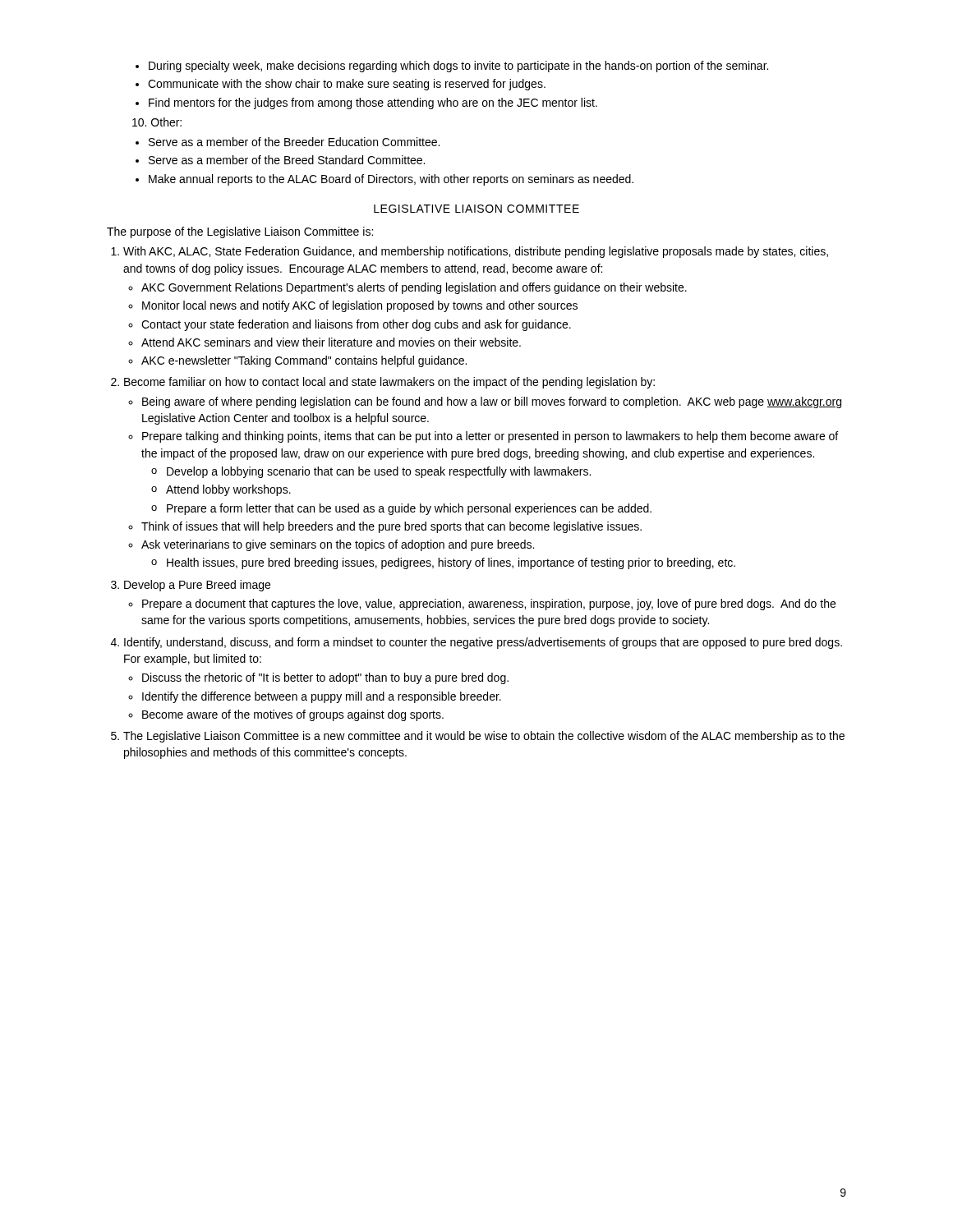Find the element starting "Become aware of the motives of groups against"
This screenshot has height=1232, width=953.
tap(293, 714)
